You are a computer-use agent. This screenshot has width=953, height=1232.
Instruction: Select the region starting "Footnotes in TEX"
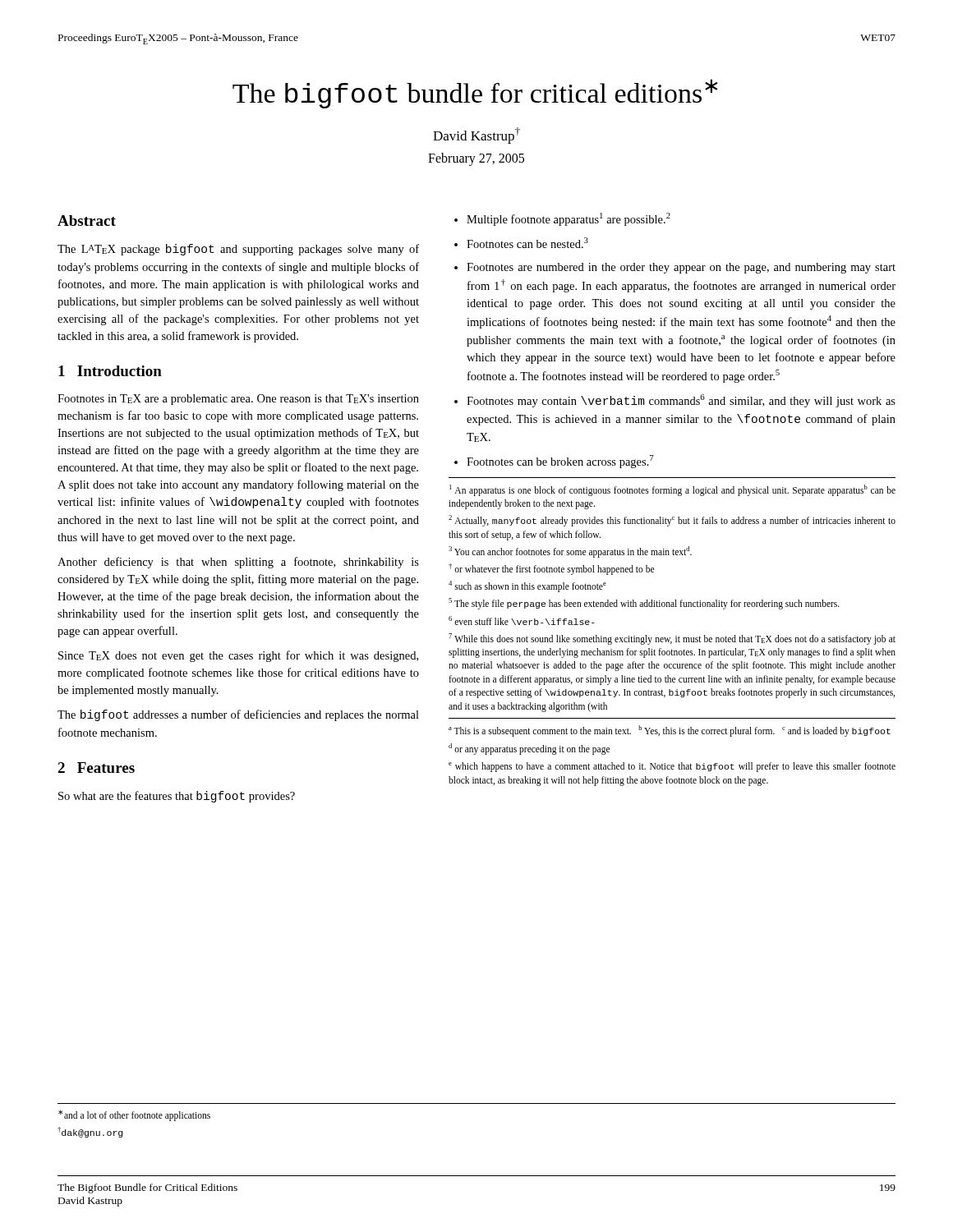click(x=238, y=566)
